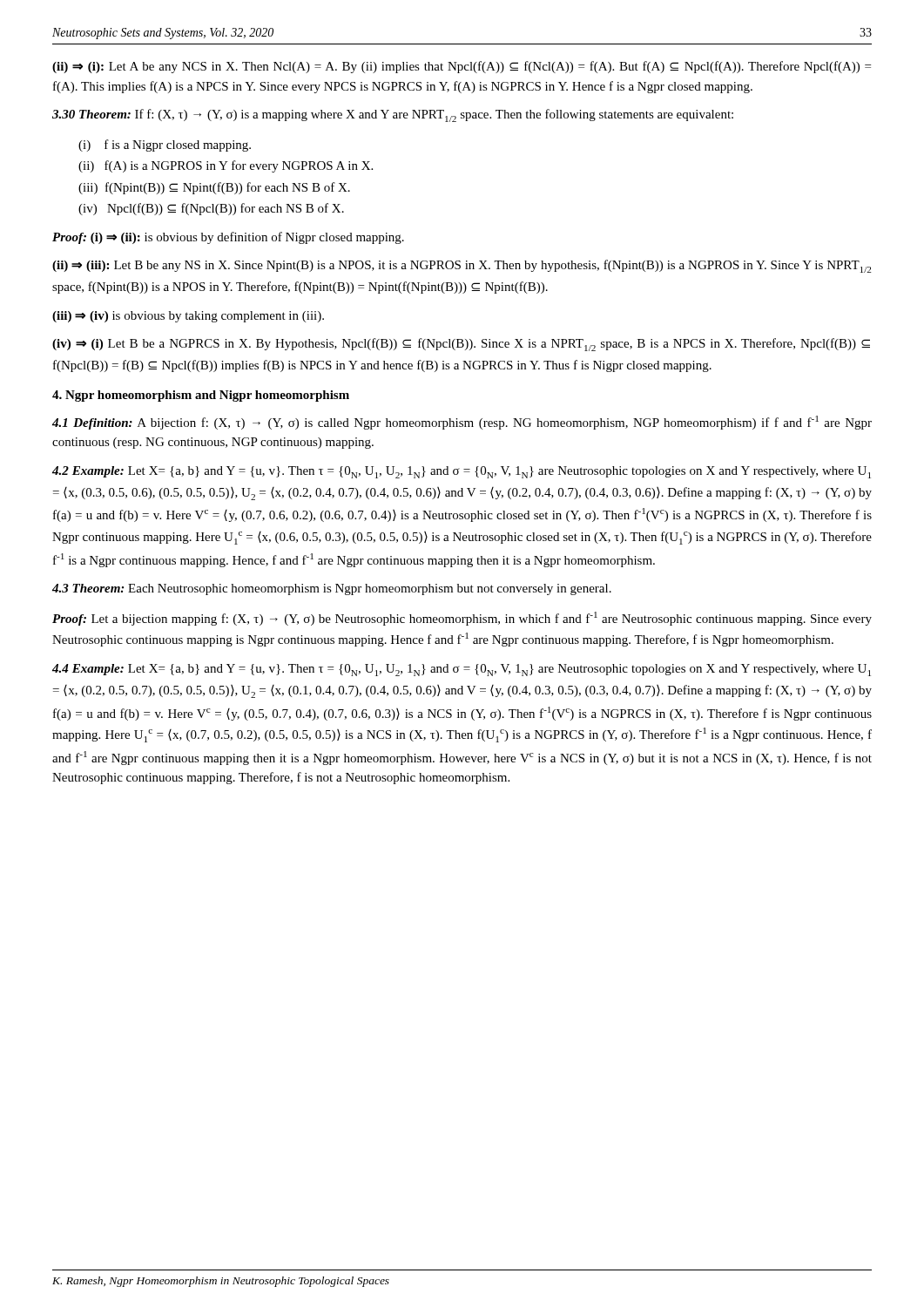Where is the passage that starts "(iv) Npcl(f(B)) ⊆ f(Npcl(B))"?
The height and width of the screenshot is (1307, 924).
pyautogui.click(x=211, y=209)
